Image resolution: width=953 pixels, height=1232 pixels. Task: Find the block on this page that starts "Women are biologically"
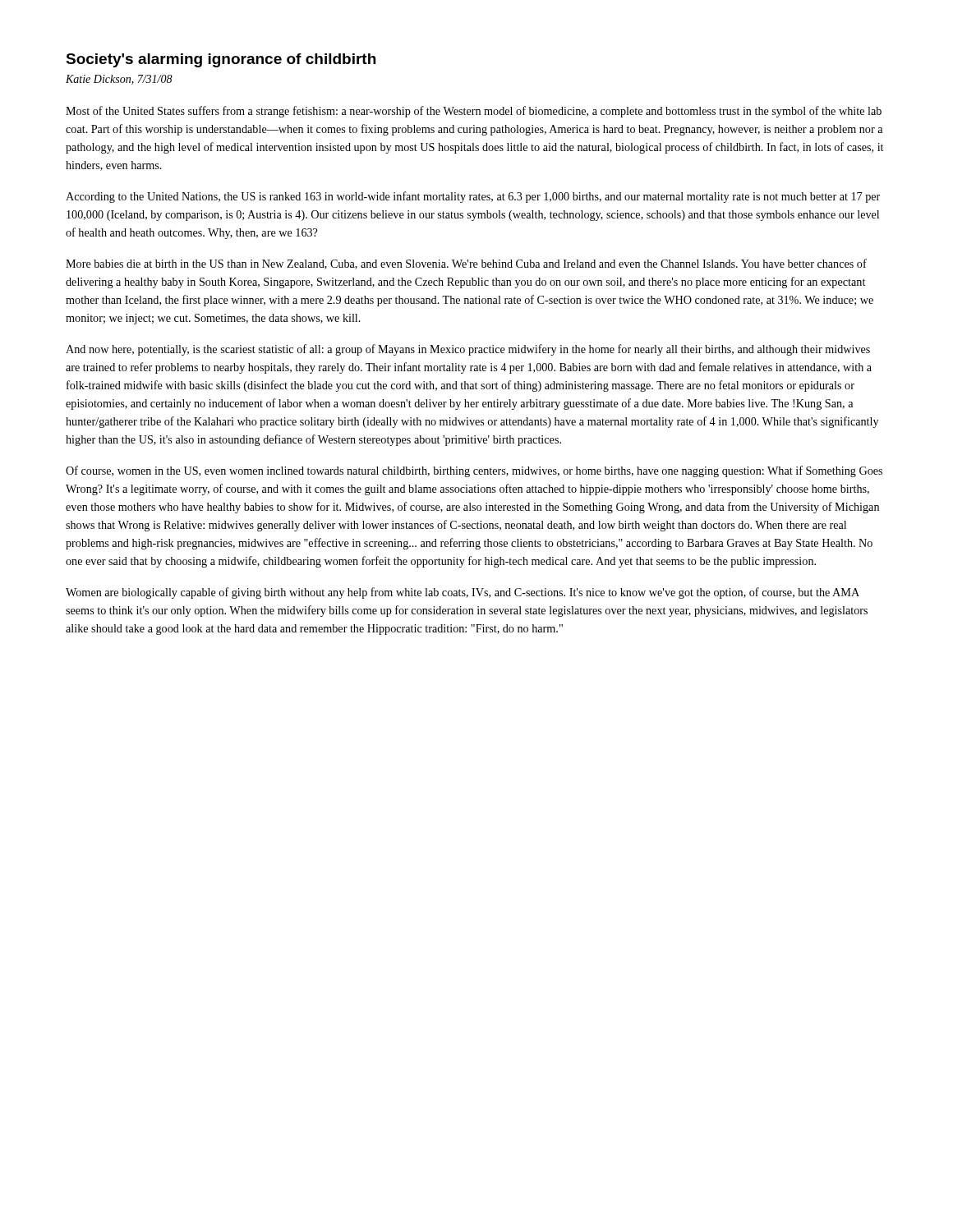tap(467, 610)
